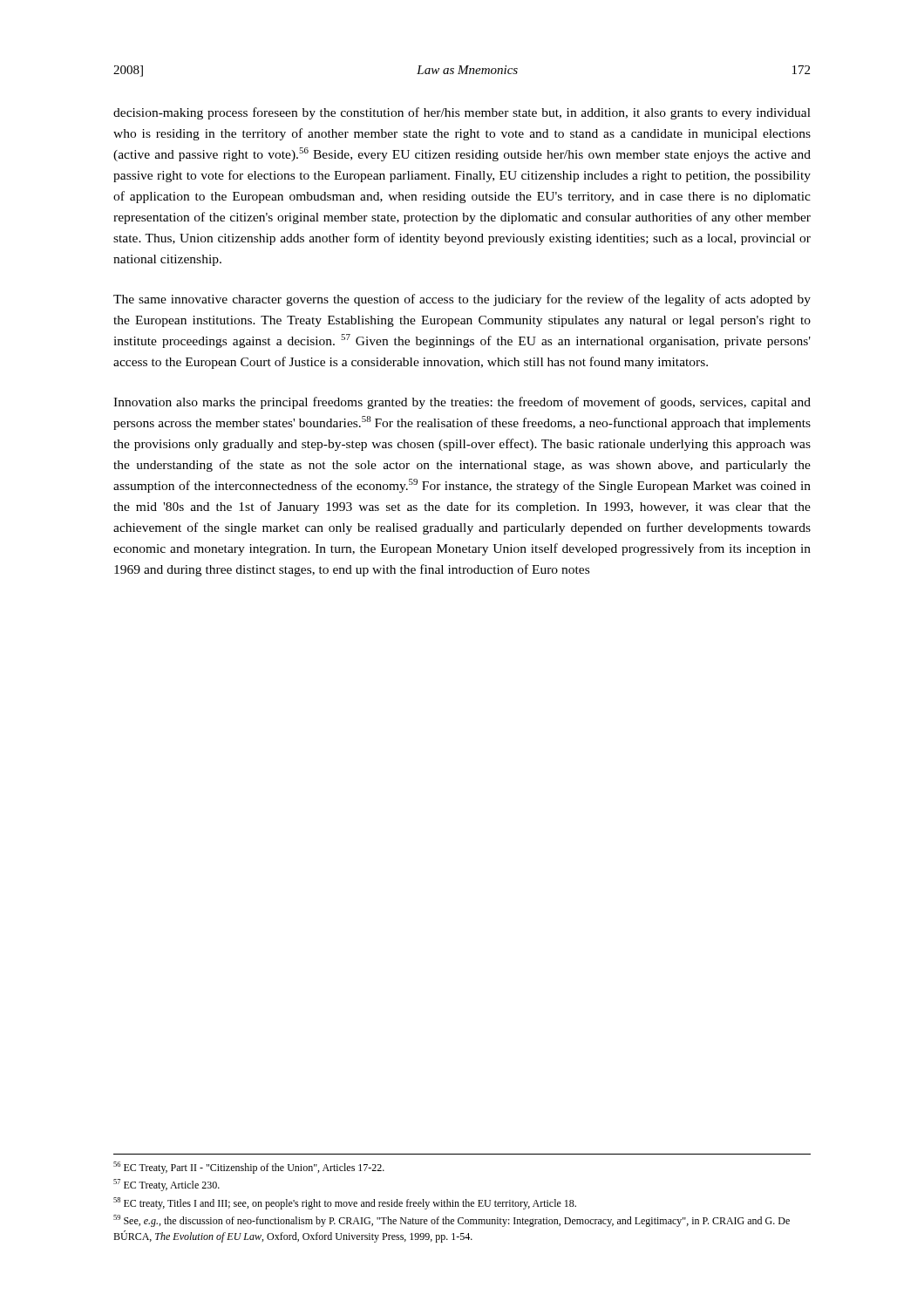The image size is (924, 1308).
Task: Locate the block of text that opens with "56 EC Treaty, Part II -"
Action: 249,1167
